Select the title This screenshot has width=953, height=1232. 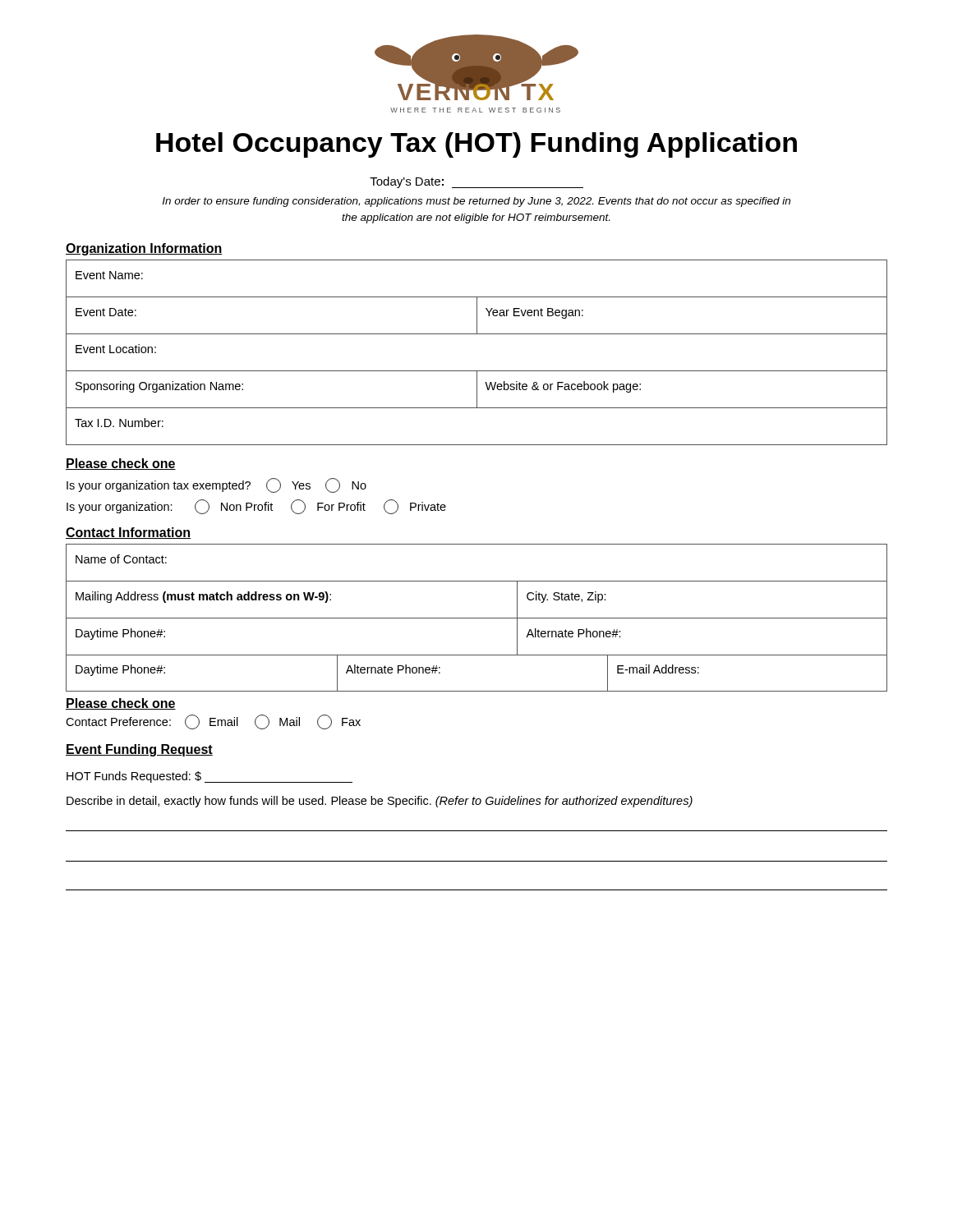(476, 142)
